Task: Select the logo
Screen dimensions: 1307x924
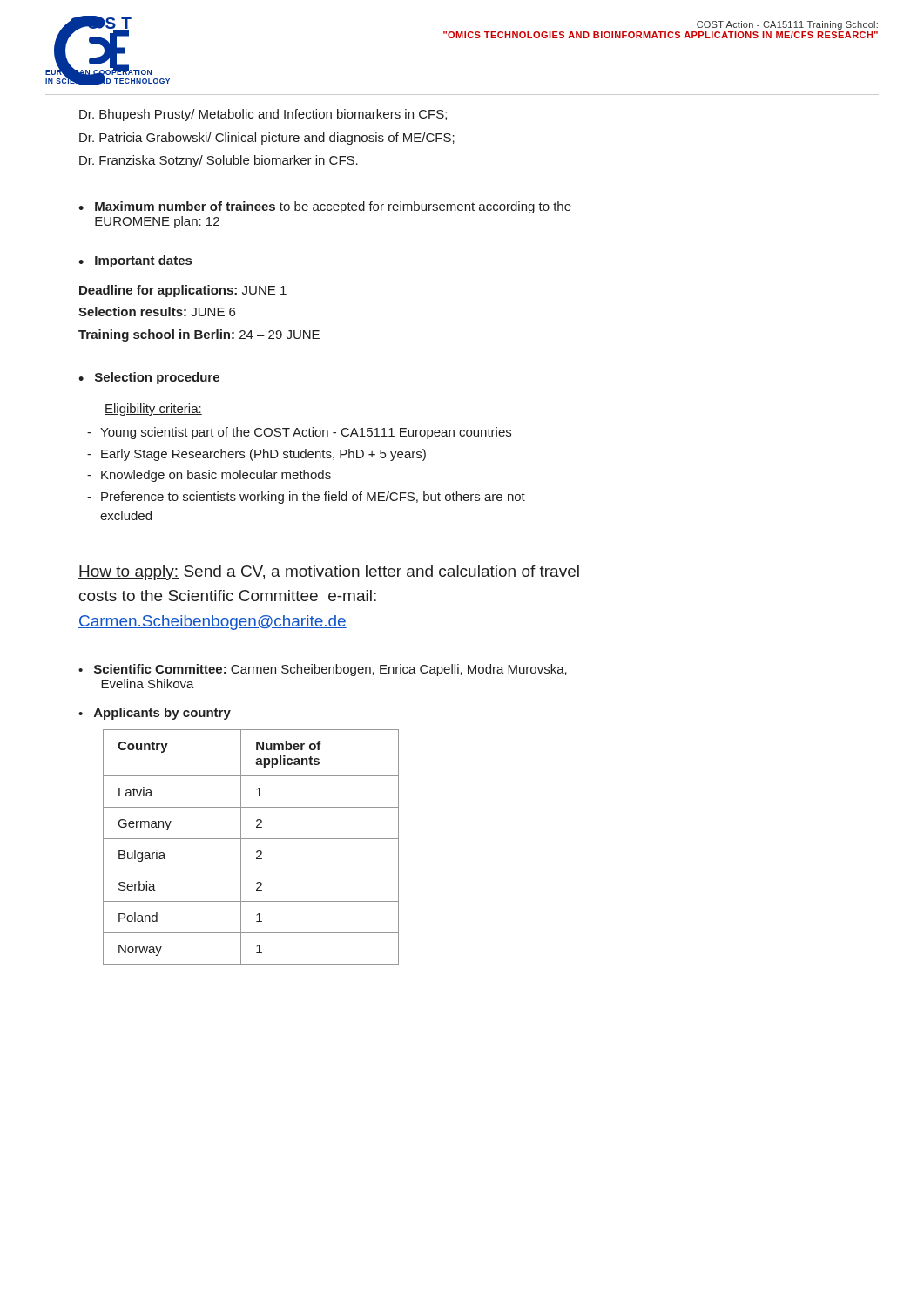Action: (x=121, y=52)
